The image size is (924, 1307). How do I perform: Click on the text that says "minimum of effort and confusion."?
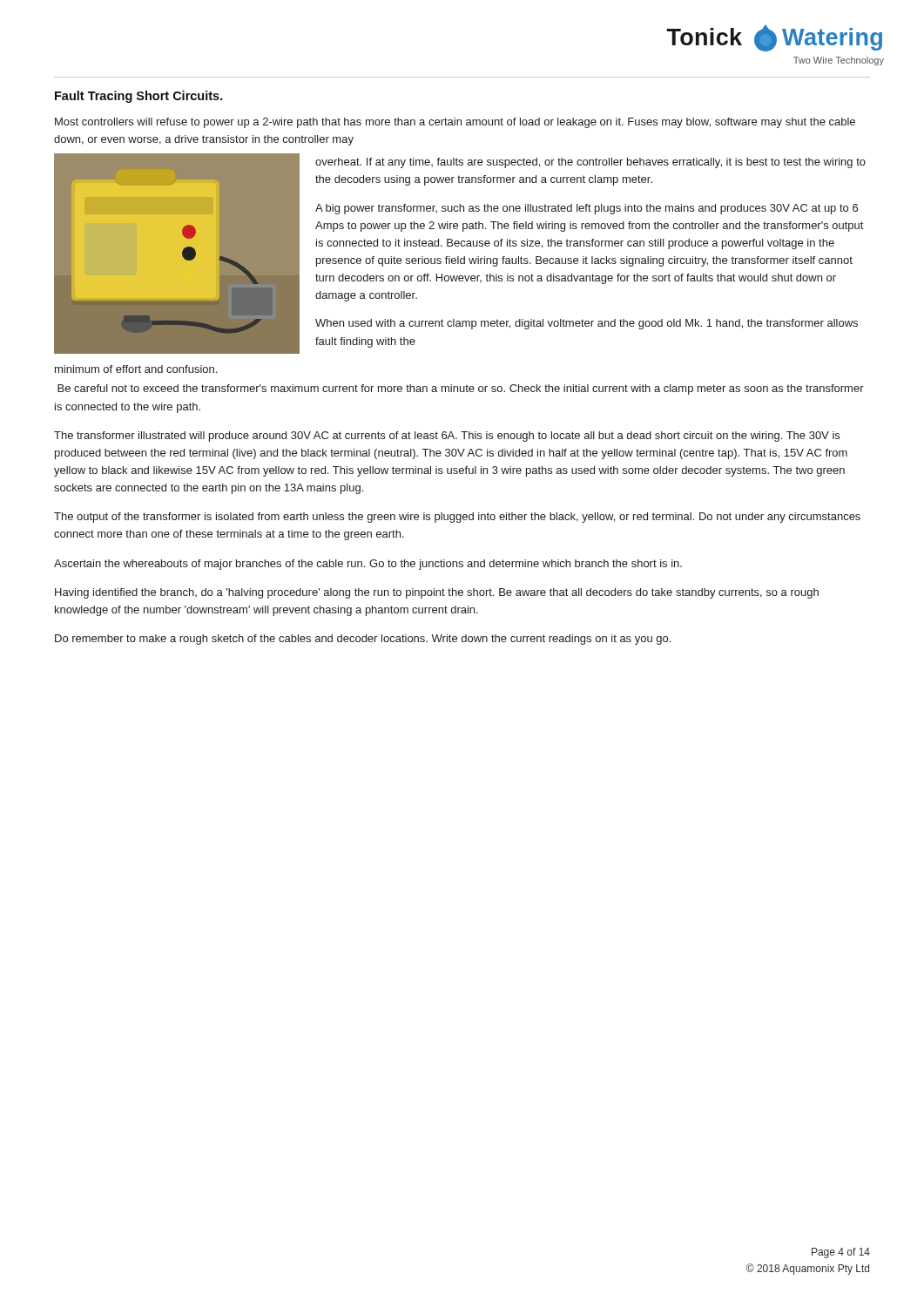(x=136, y=369)
